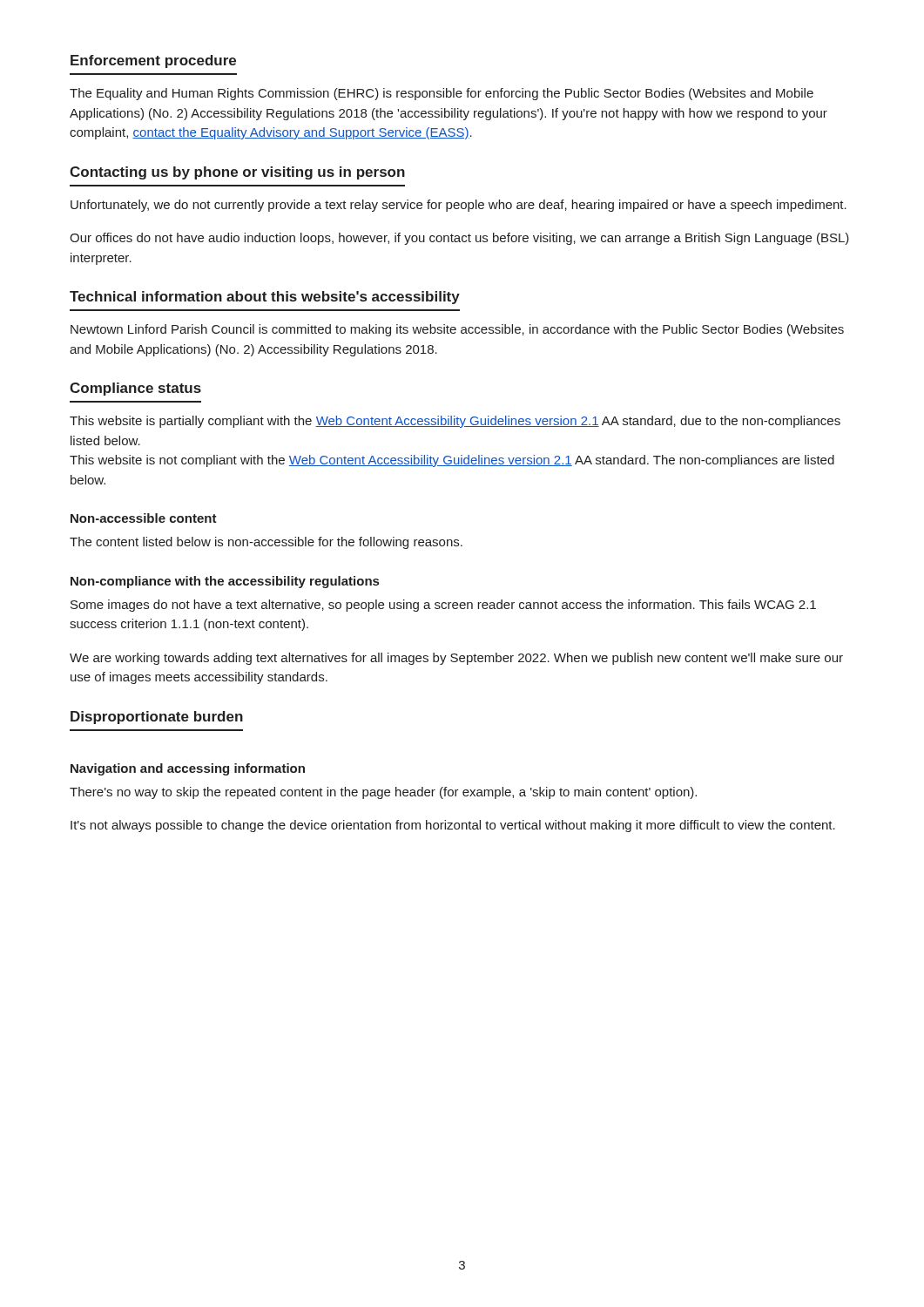Locate the block of text that opens with "Unfortunately, we do not currently provide a"
924x1307 pixels.
[x=458, y=204]
